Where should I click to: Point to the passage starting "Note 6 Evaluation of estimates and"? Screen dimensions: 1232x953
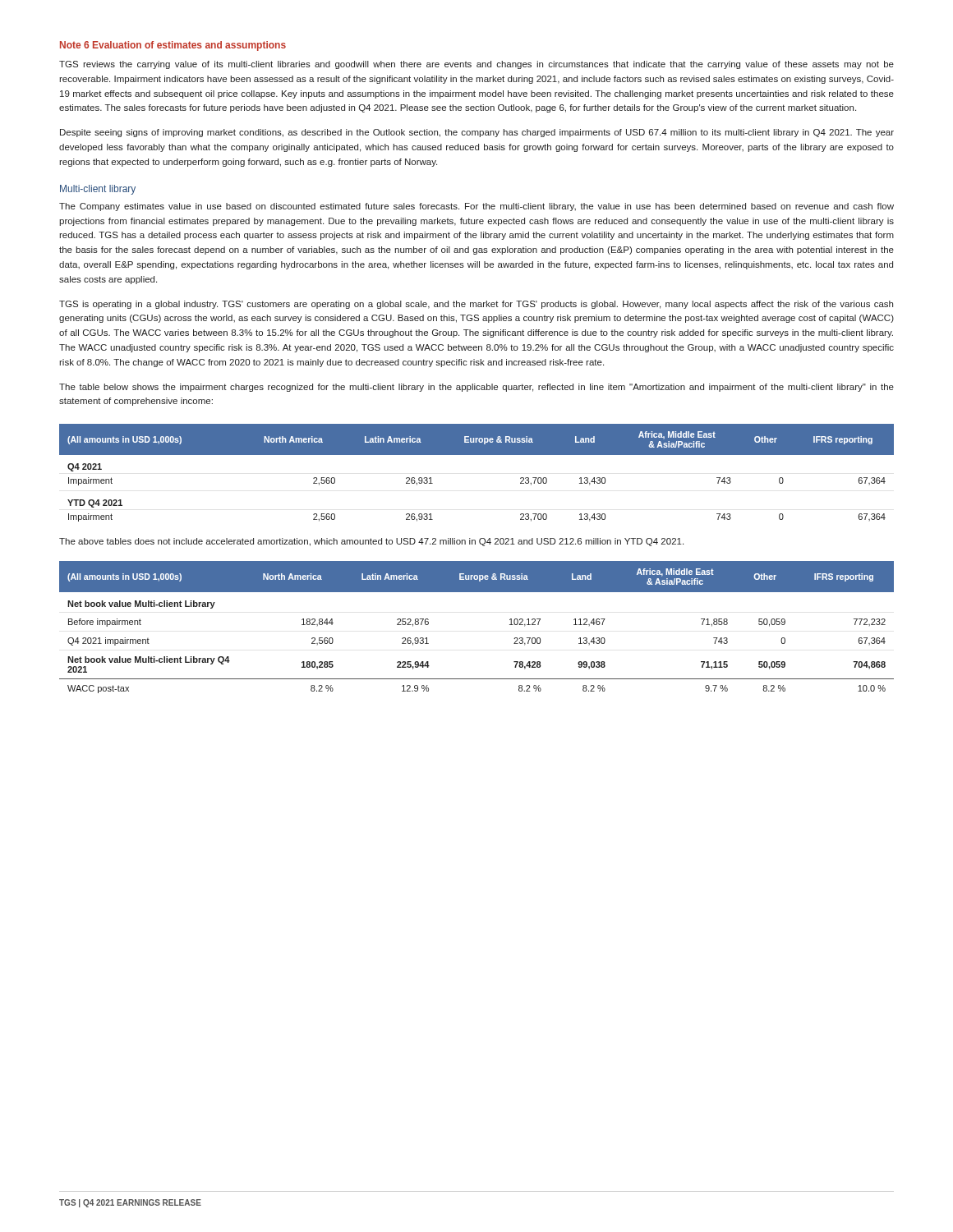(173, 45)
